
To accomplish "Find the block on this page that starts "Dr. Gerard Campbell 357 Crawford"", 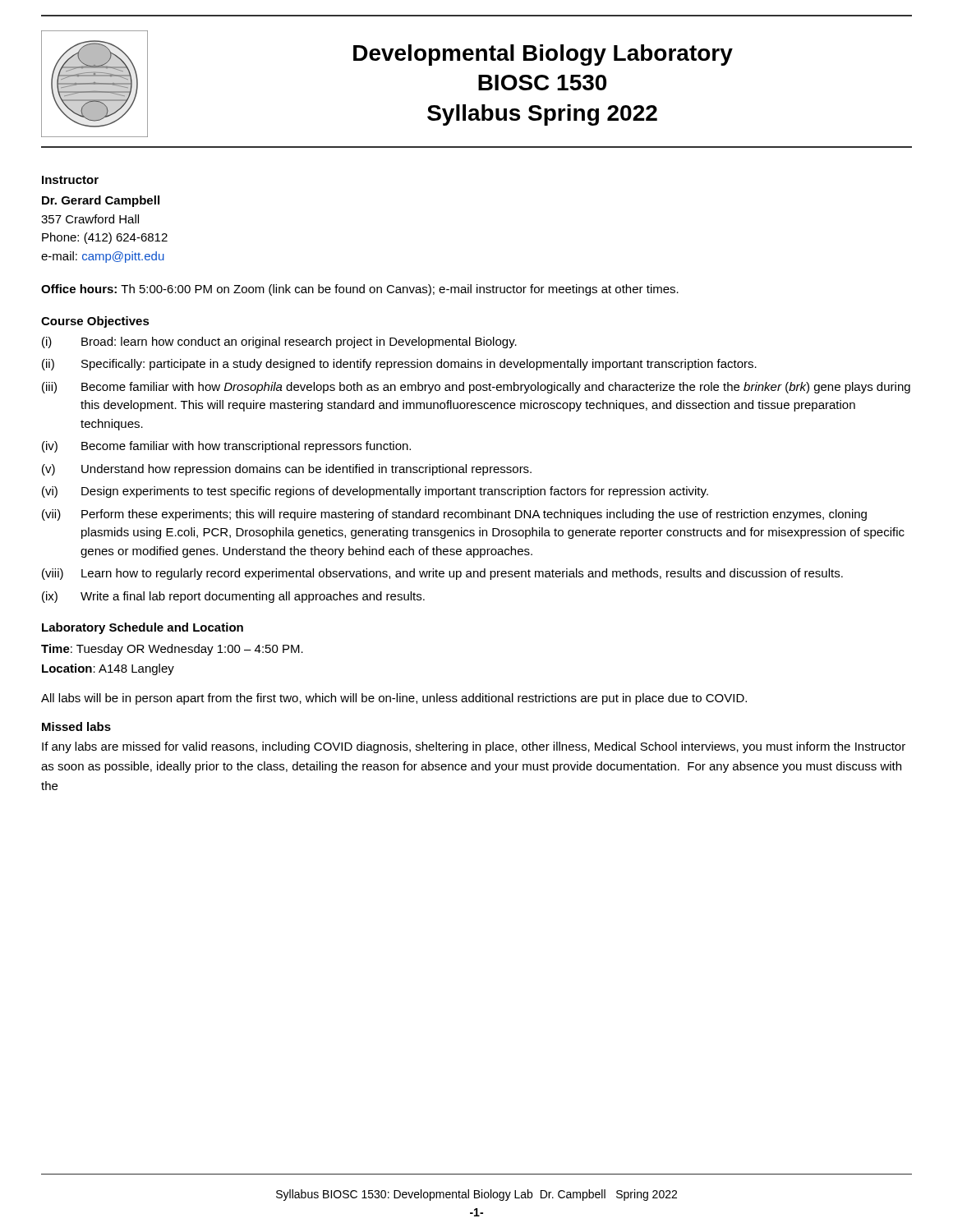I will click(x=101, y=201).
